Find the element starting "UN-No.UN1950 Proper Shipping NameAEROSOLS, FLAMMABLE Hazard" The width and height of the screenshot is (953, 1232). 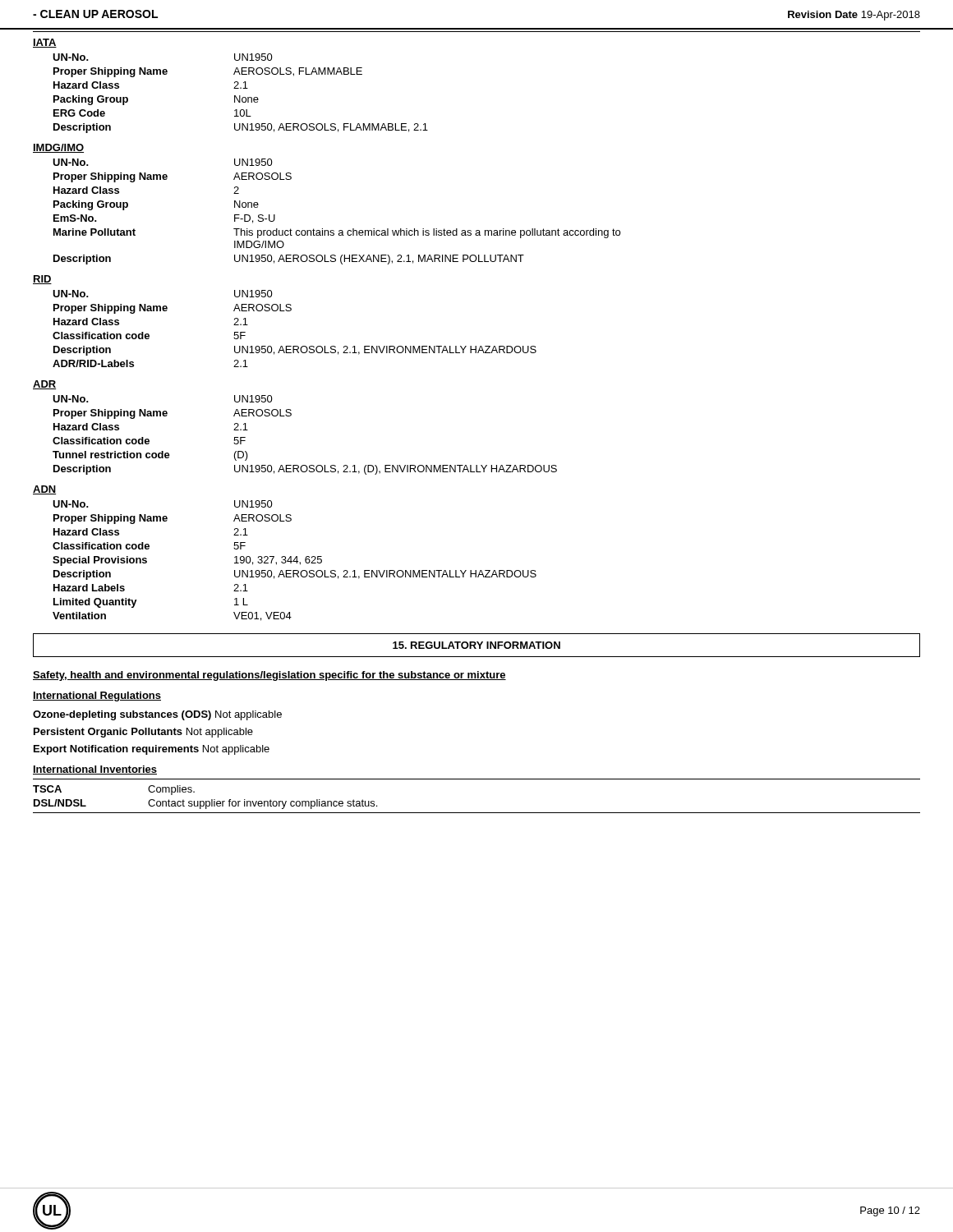pyautogui.click(x=240, y=93)
